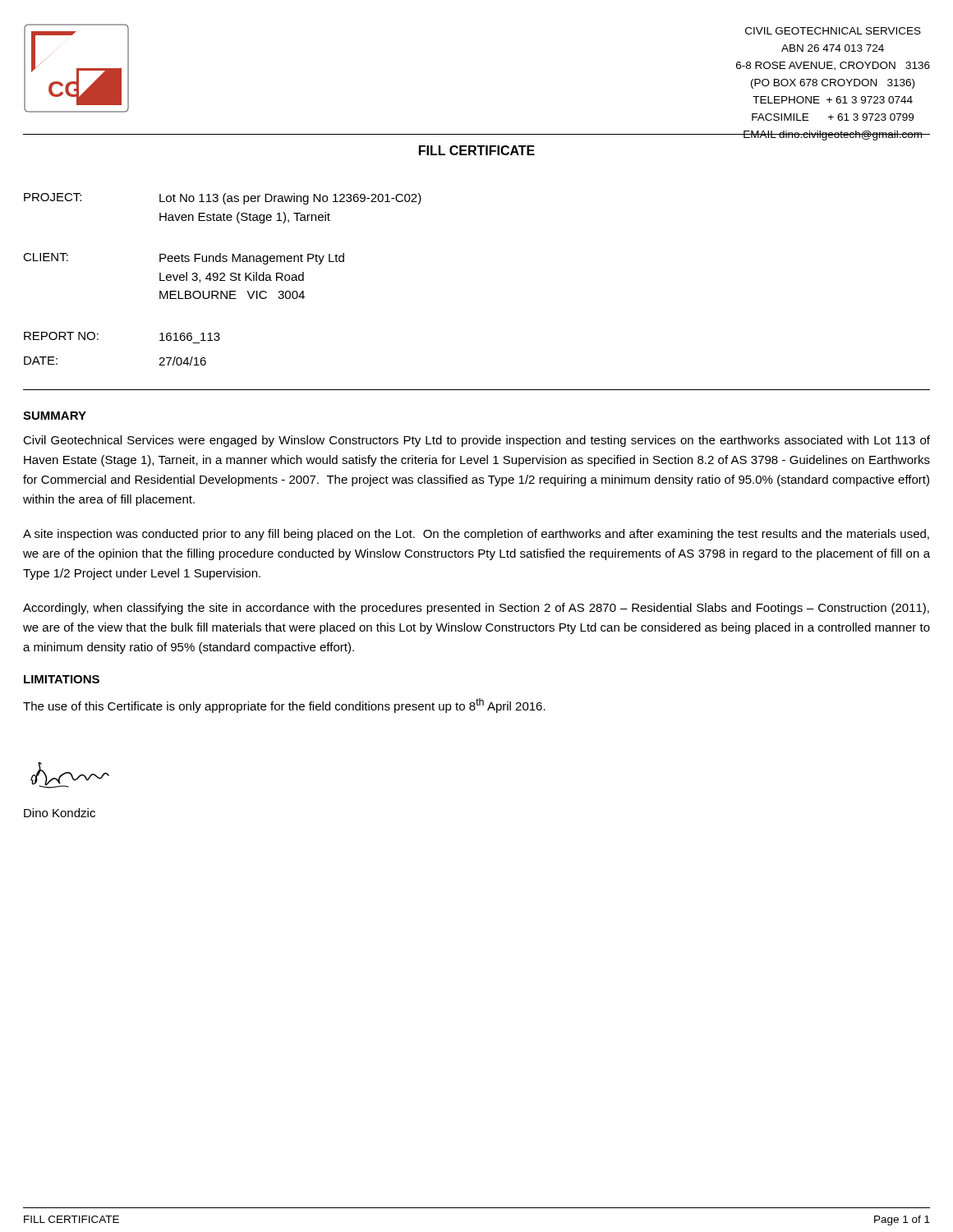This screenshot has width=953, height=1232.
Task: Locate the text block containing "Civil Geotechnical Services were engaged by Winslow Constructors"
Action: (476, 469)
